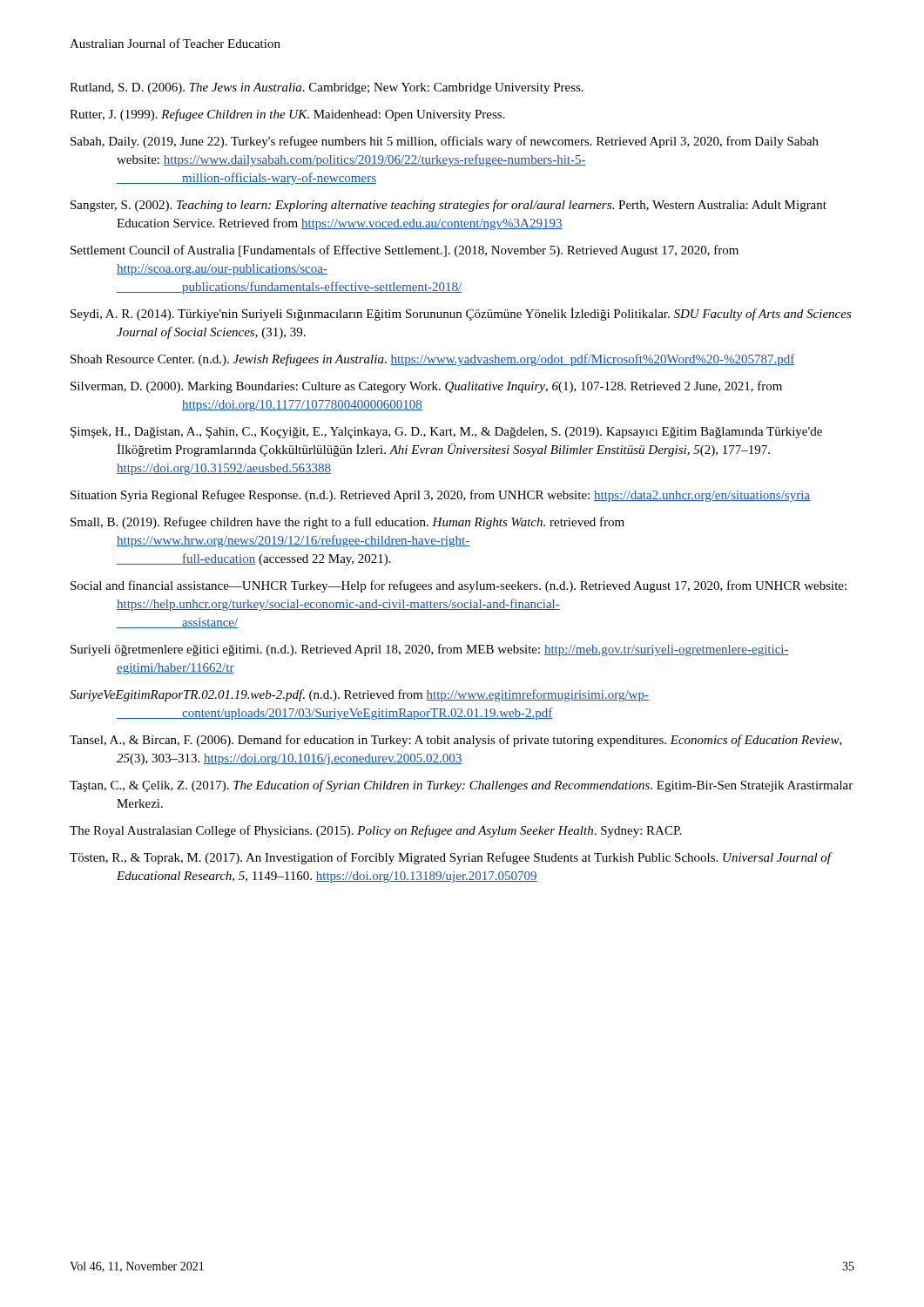Navigate to the region starting "Situation Syria Regional Refugee Response. (n.d.). Retrieved"
The width and height of the screenshot is (924, 1307).
(x=440, y=495)
